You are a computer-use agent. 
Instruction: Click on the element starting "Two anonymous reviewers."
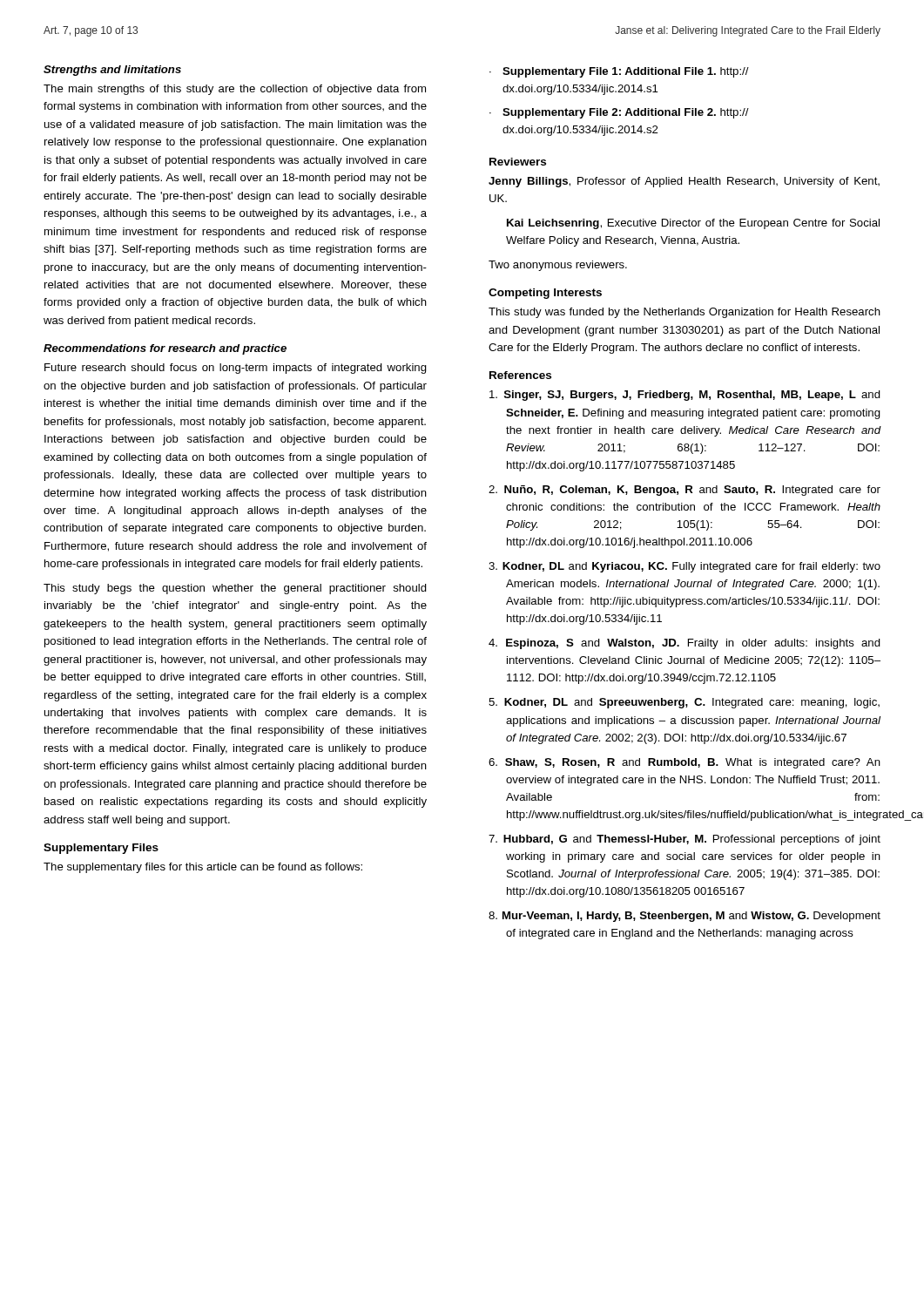click(558, 266)
